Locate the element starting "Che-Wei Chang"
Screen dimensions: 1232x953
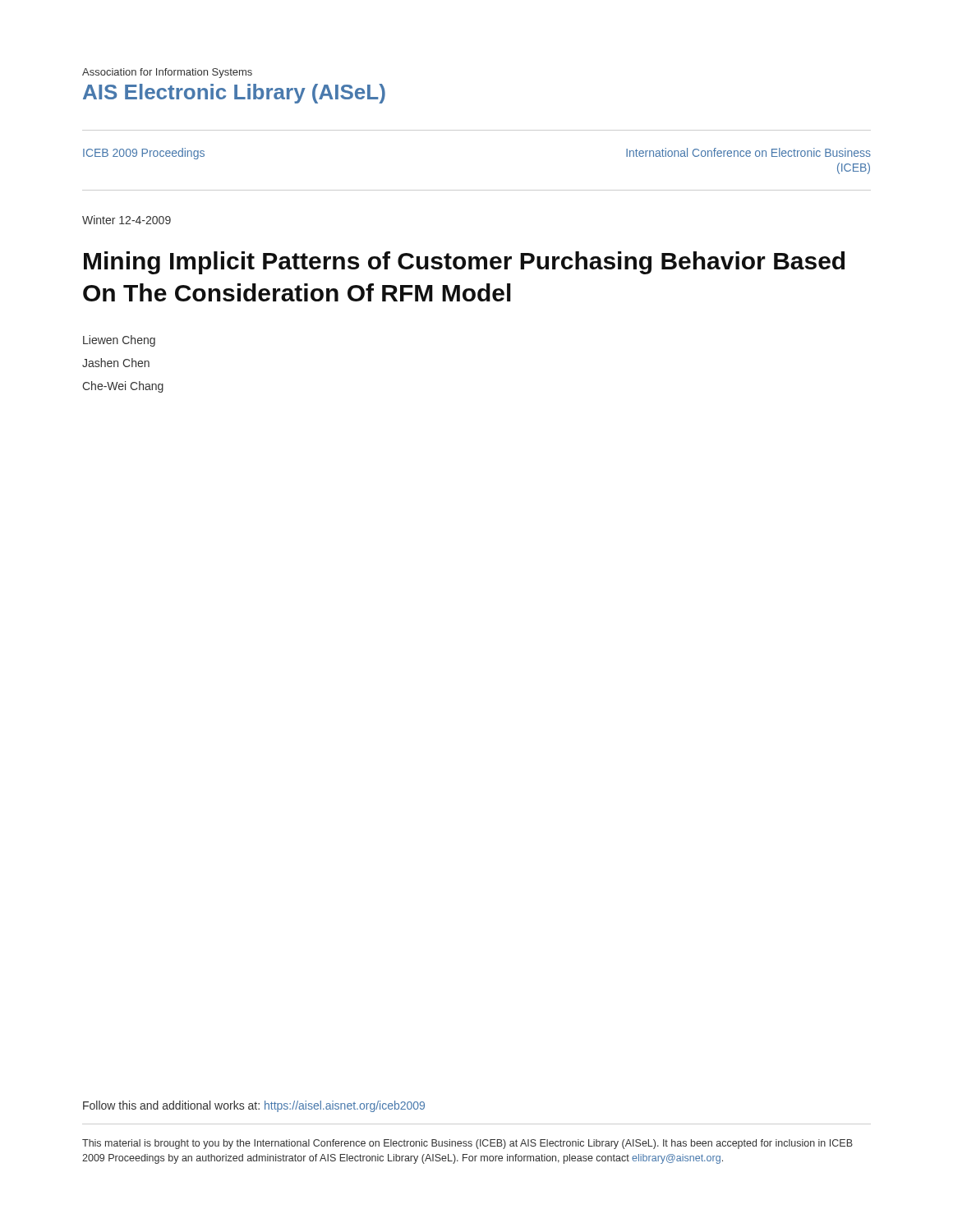123,386
